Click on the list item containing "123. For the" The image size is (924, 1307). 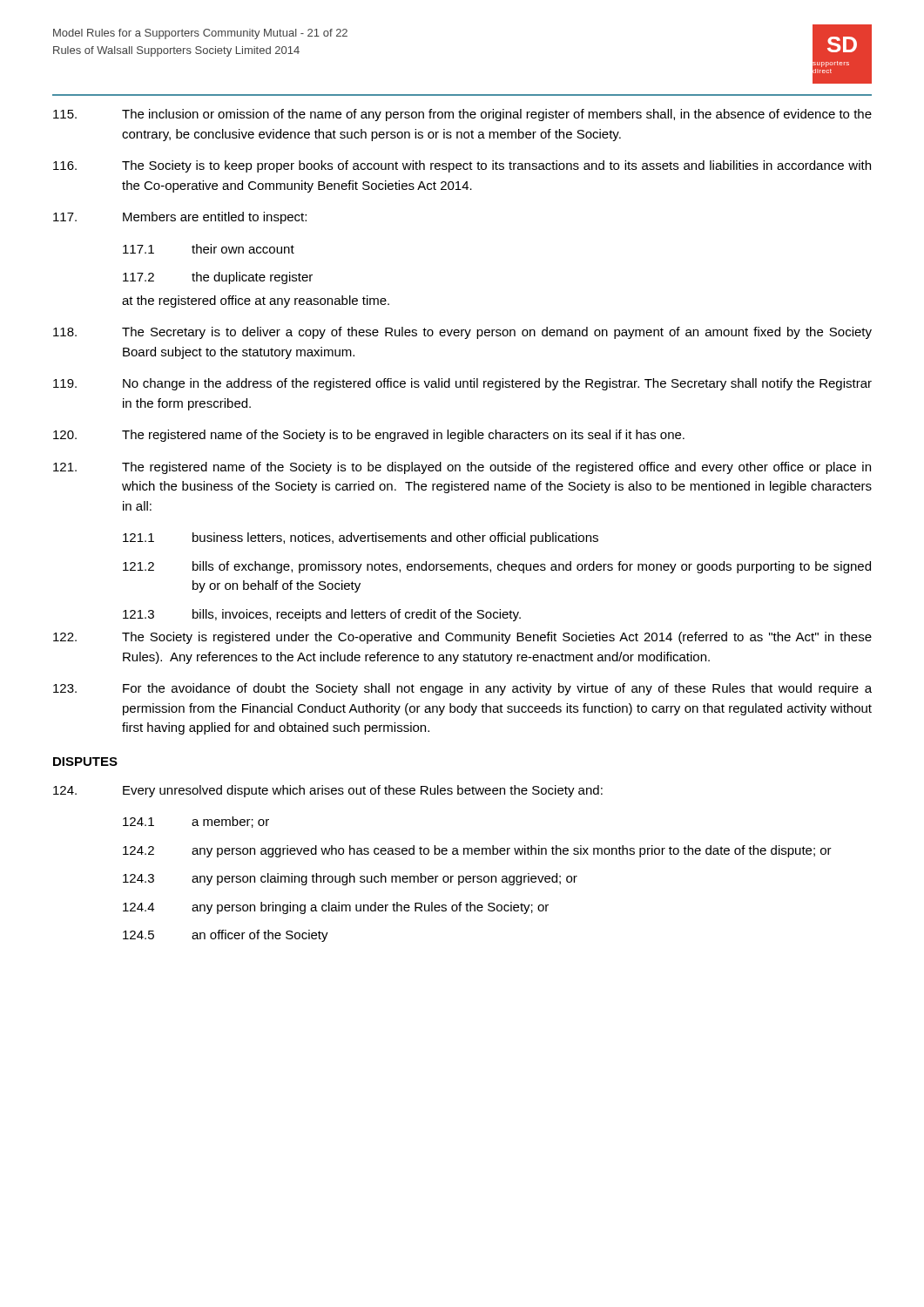click(x=462, y=708)
